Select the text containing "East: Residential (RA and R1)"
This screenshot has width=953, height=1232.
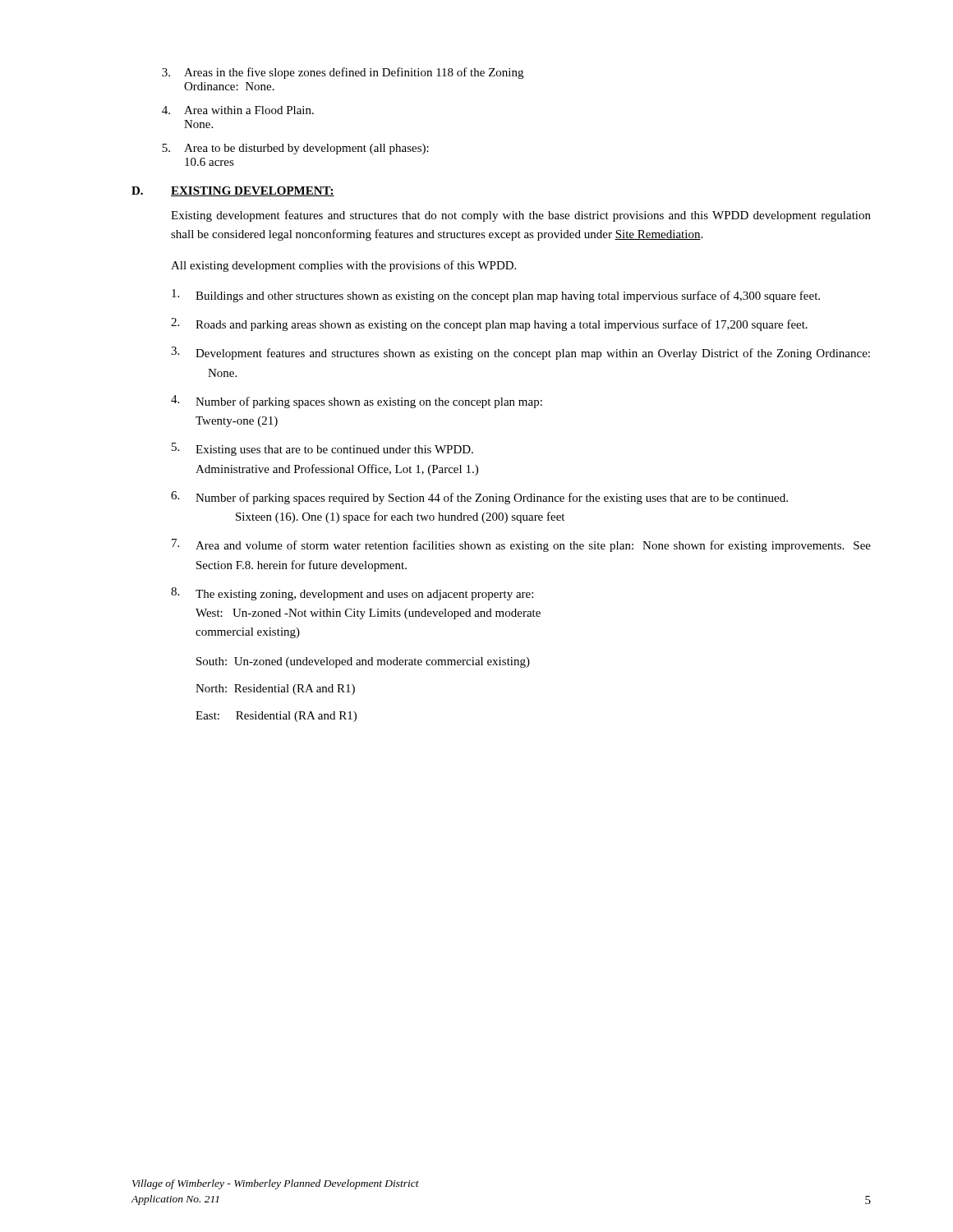point(276,715)
